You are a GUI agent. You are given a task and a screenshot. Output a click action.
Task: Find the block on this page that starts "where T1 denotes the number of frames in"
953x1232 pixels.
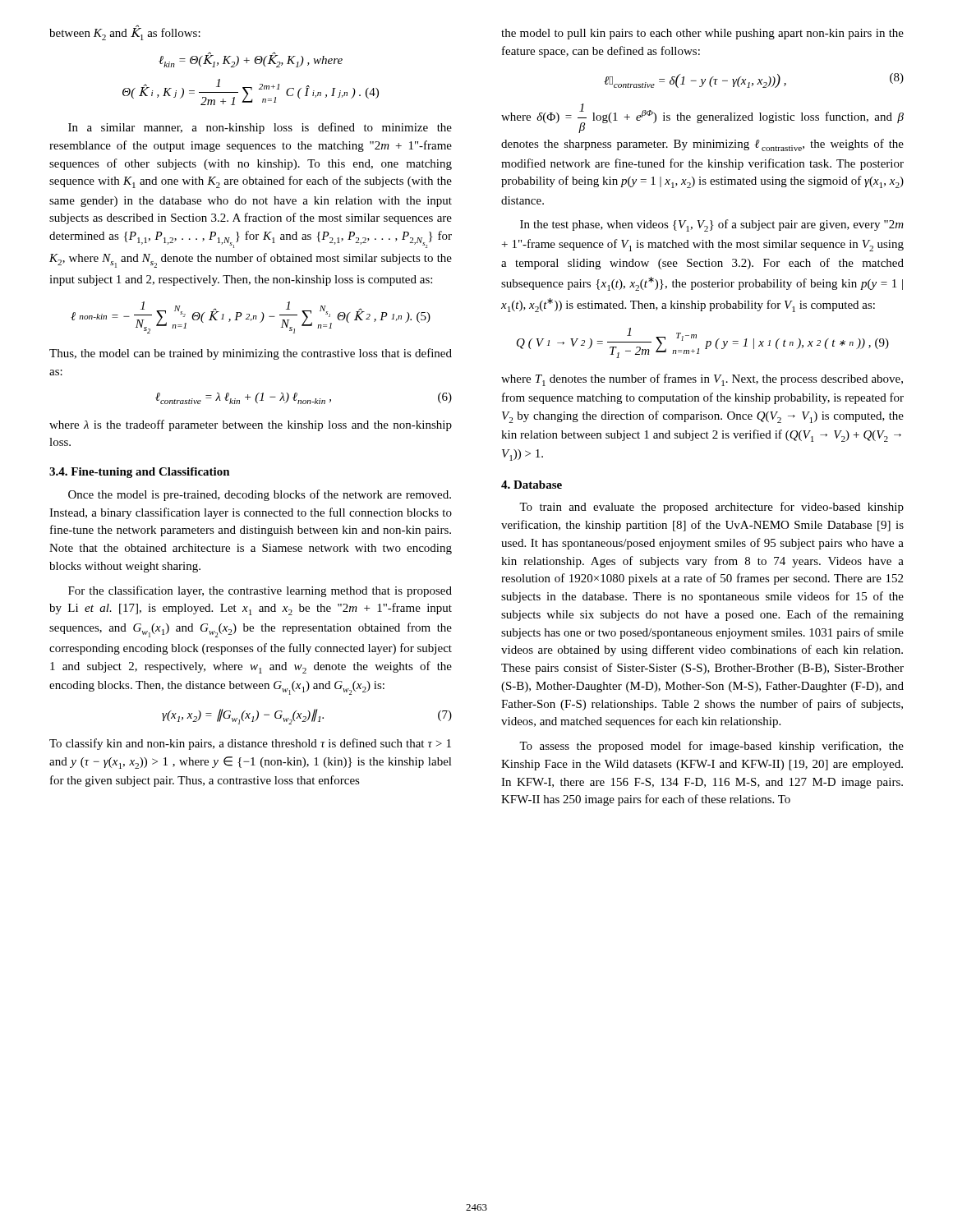(x=702, y=417)
